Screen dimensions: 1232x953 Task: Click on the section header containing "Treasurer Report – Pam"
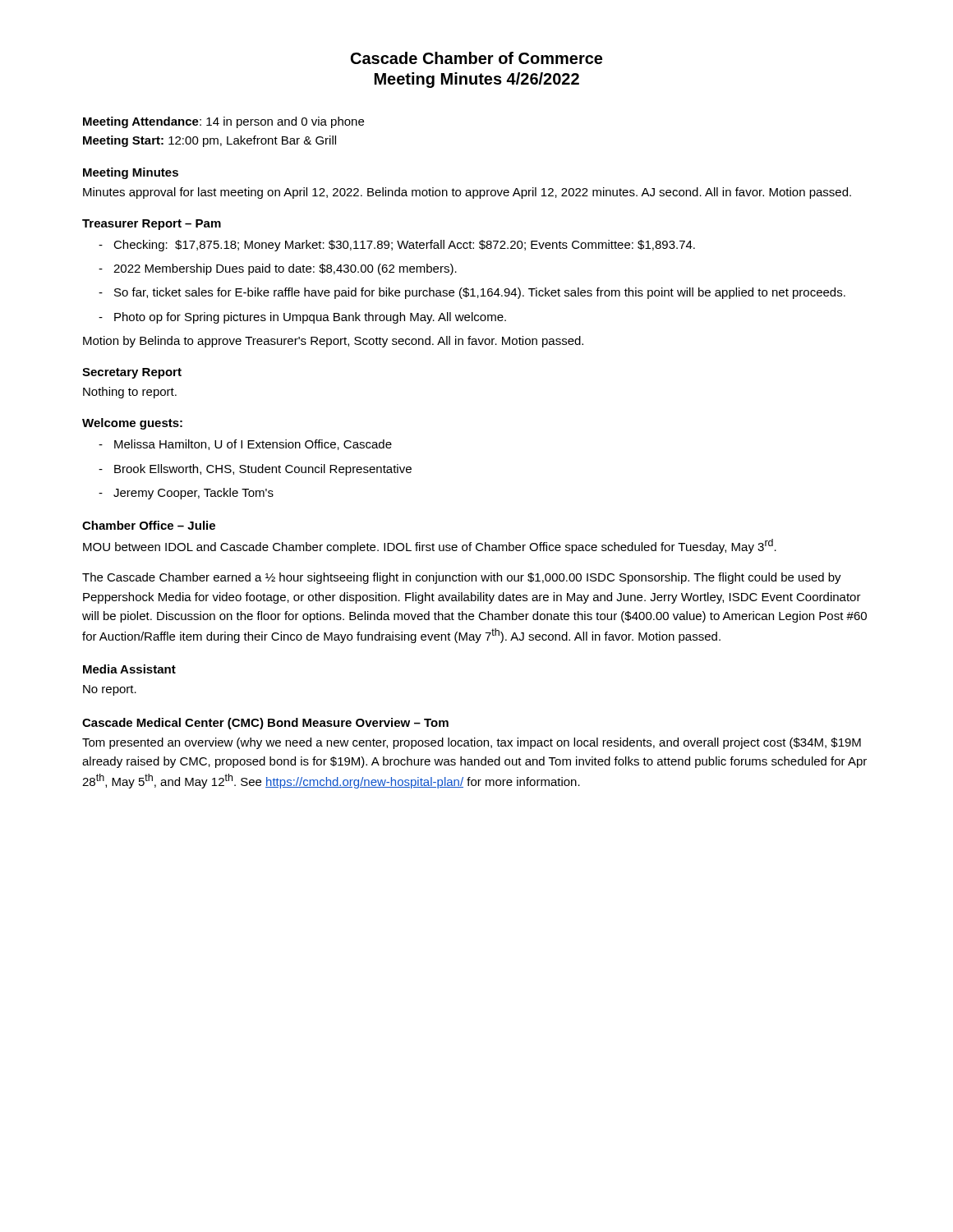(x=152, y=223)
